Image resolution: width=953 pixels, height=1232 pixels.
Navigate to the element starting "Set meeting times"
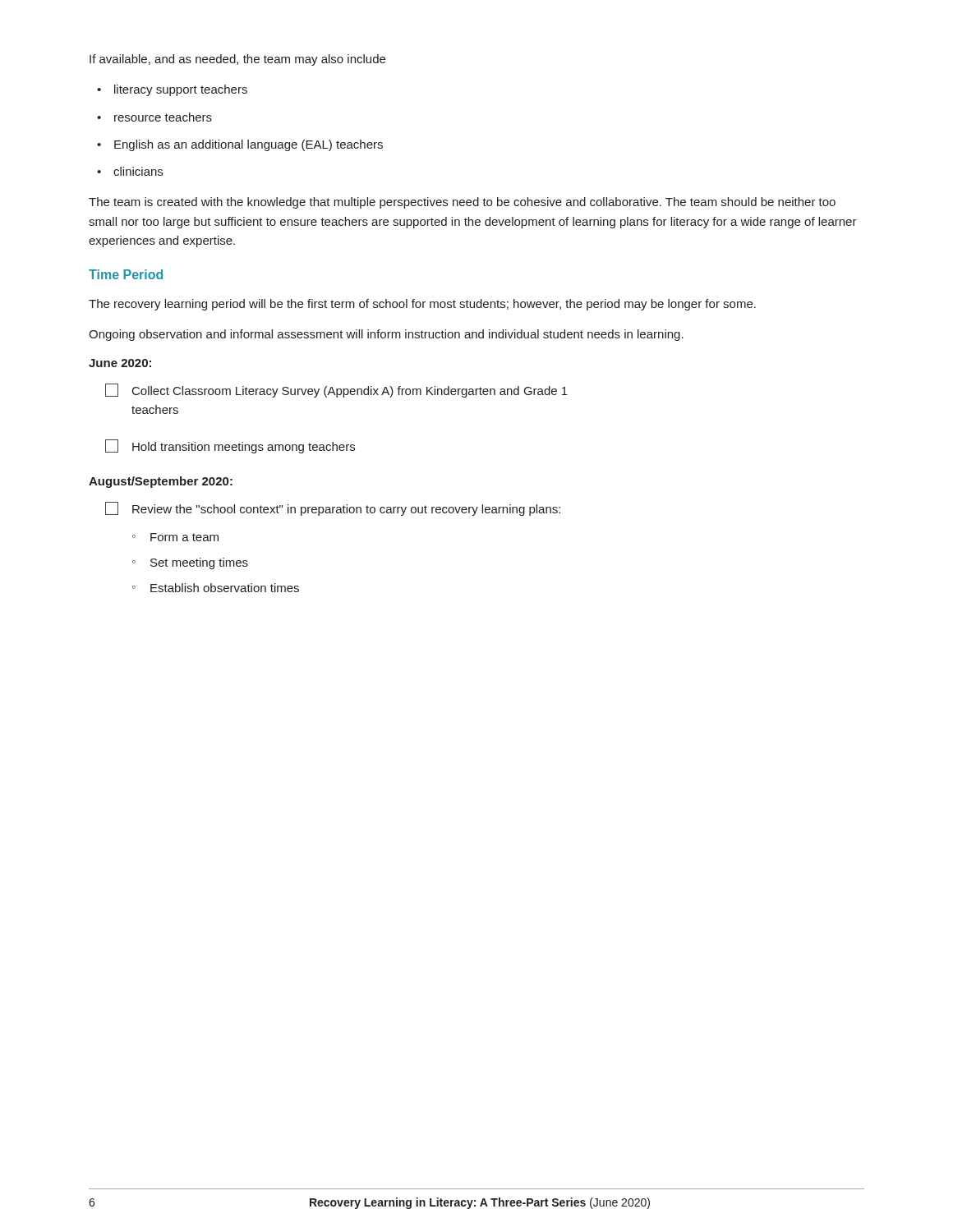(199, 562)
